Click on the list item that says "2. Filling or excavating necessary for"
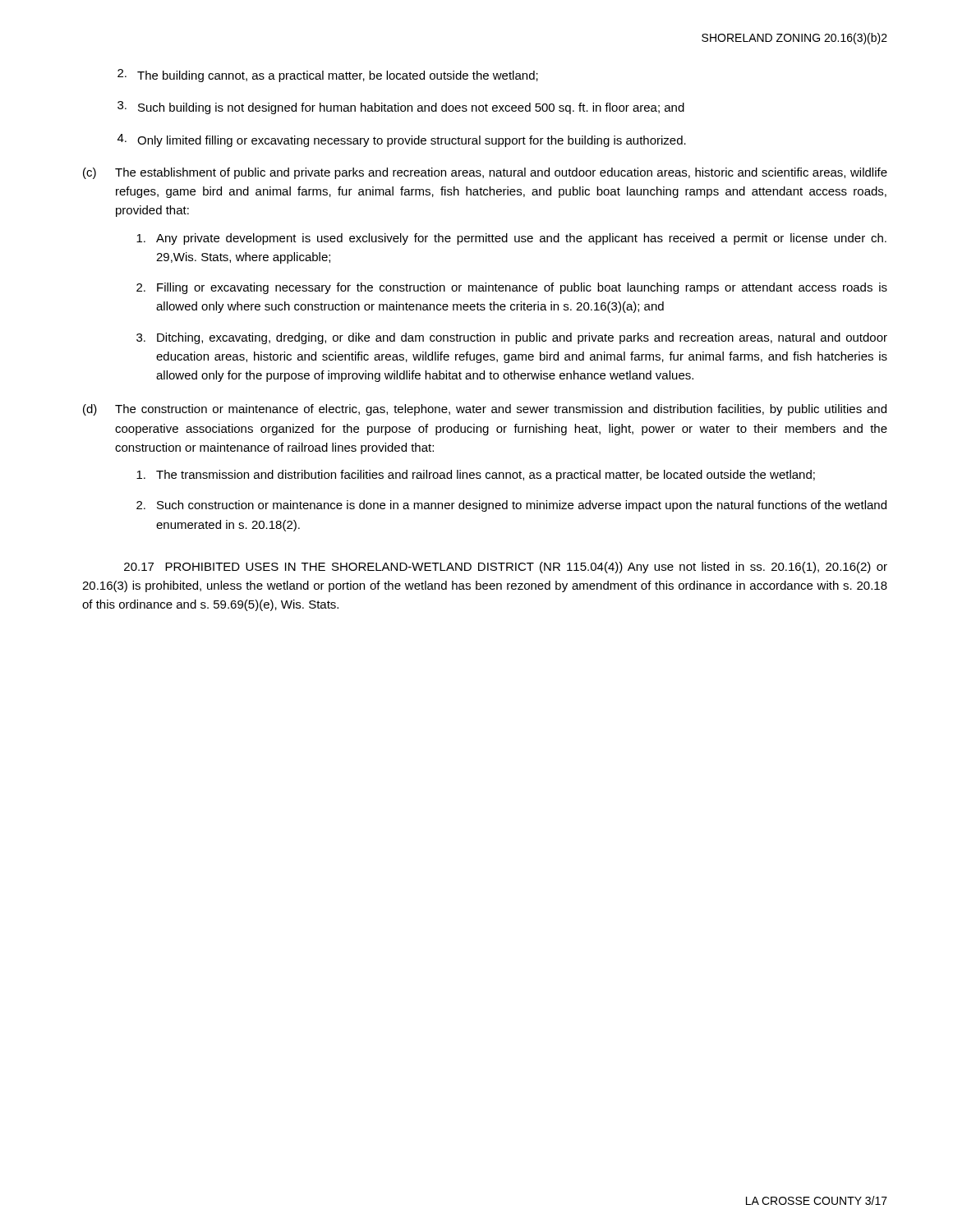This screenshot has height=1232, width=953. pyautogui.click(x=501, y=297)
